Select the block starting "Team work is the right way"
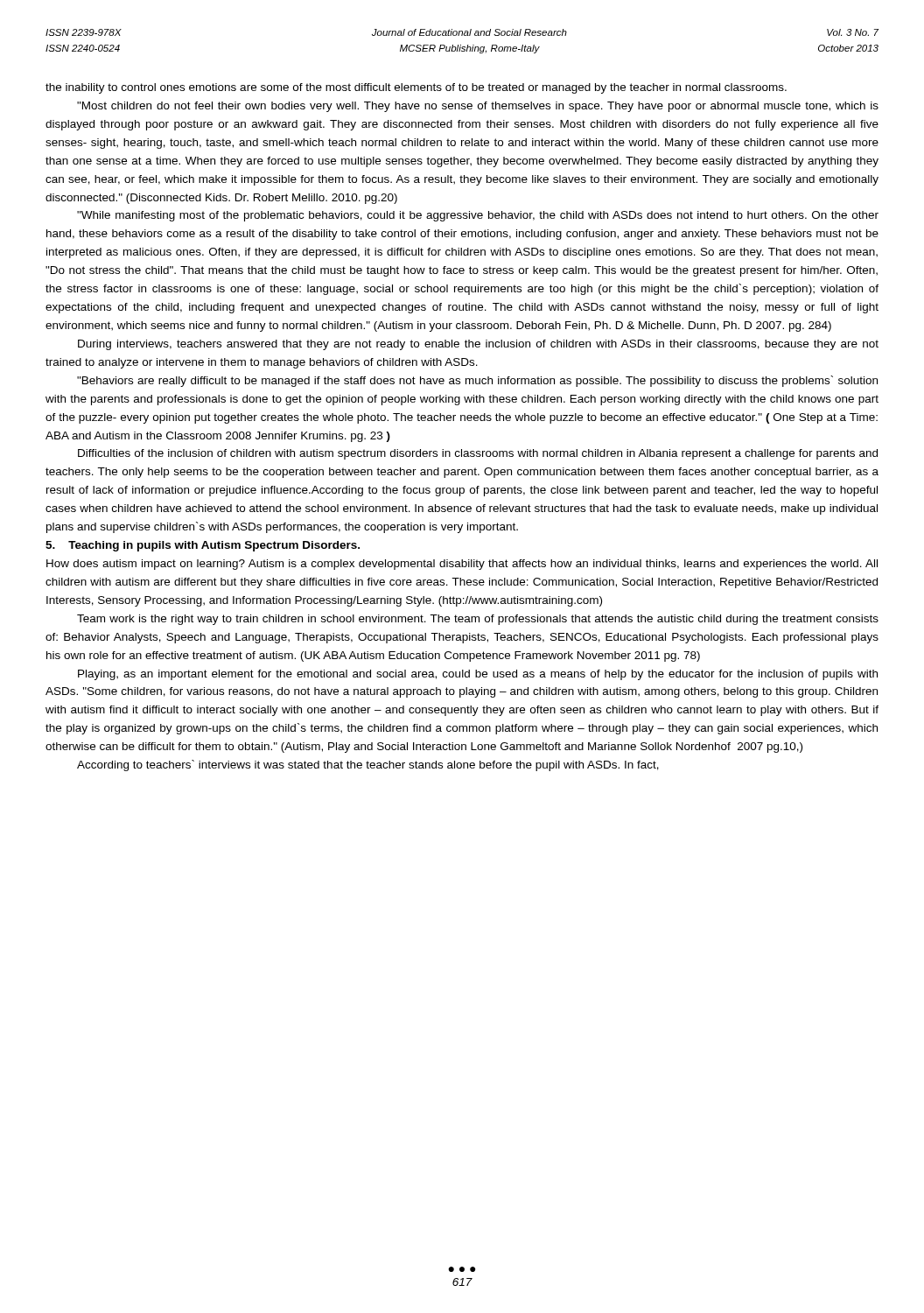The image size is (924, 1313). (x=462, y=637)
